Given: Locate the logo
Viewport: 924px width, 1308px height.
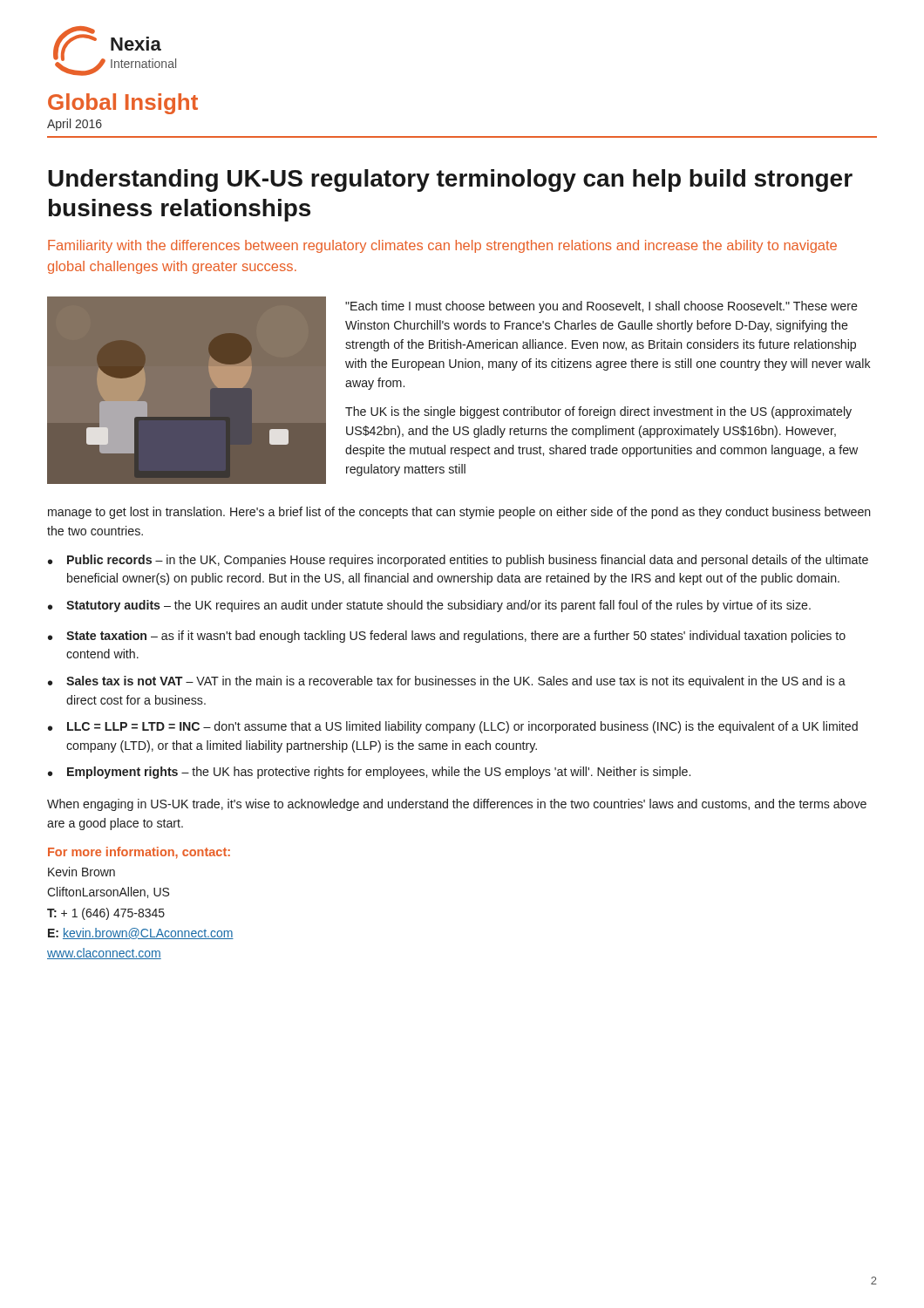Looking at the screenshot, I should (462, 53).
